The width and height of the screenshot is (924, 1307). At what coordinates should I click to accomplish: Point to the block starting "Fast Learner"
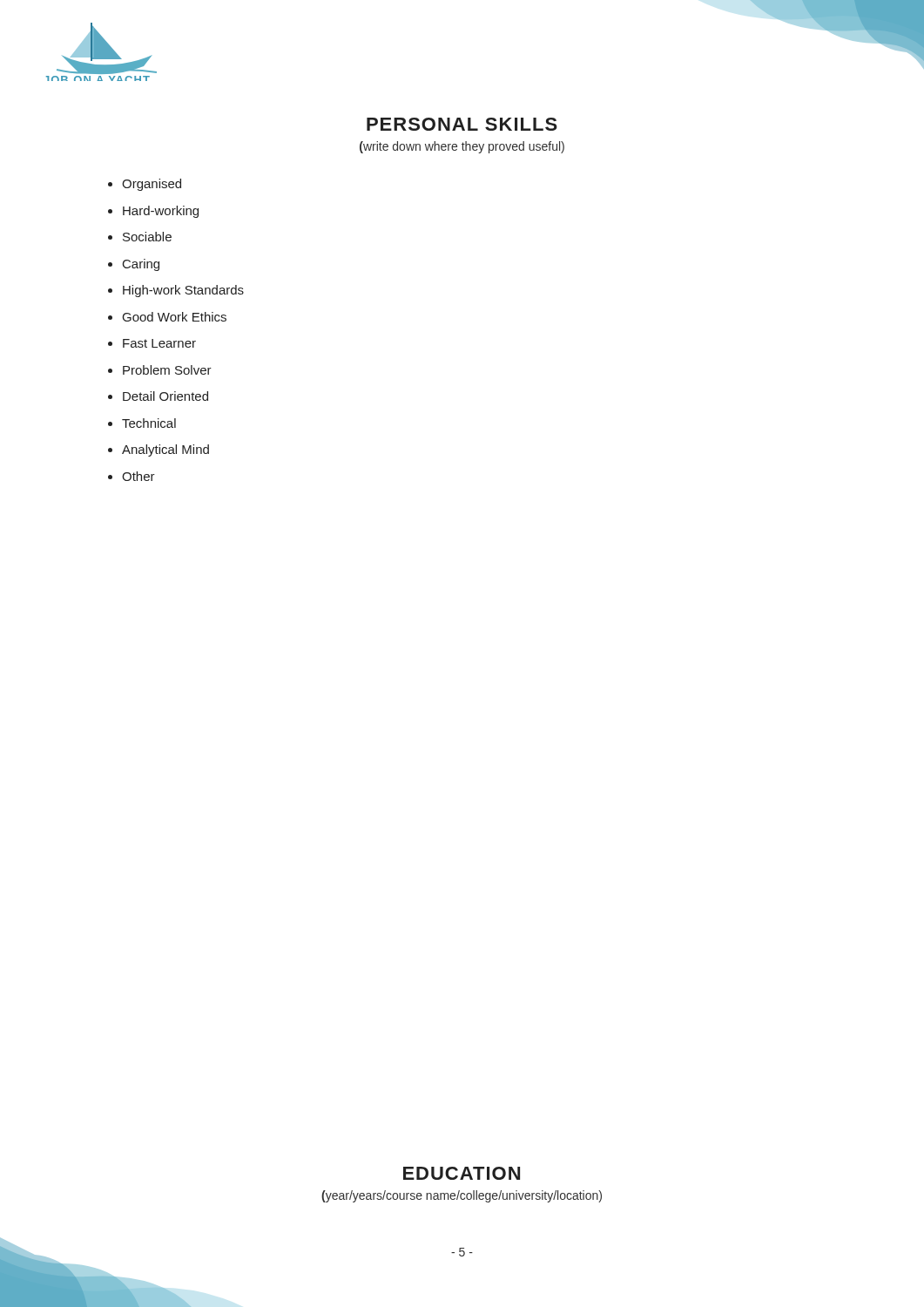tap(159, 343)
